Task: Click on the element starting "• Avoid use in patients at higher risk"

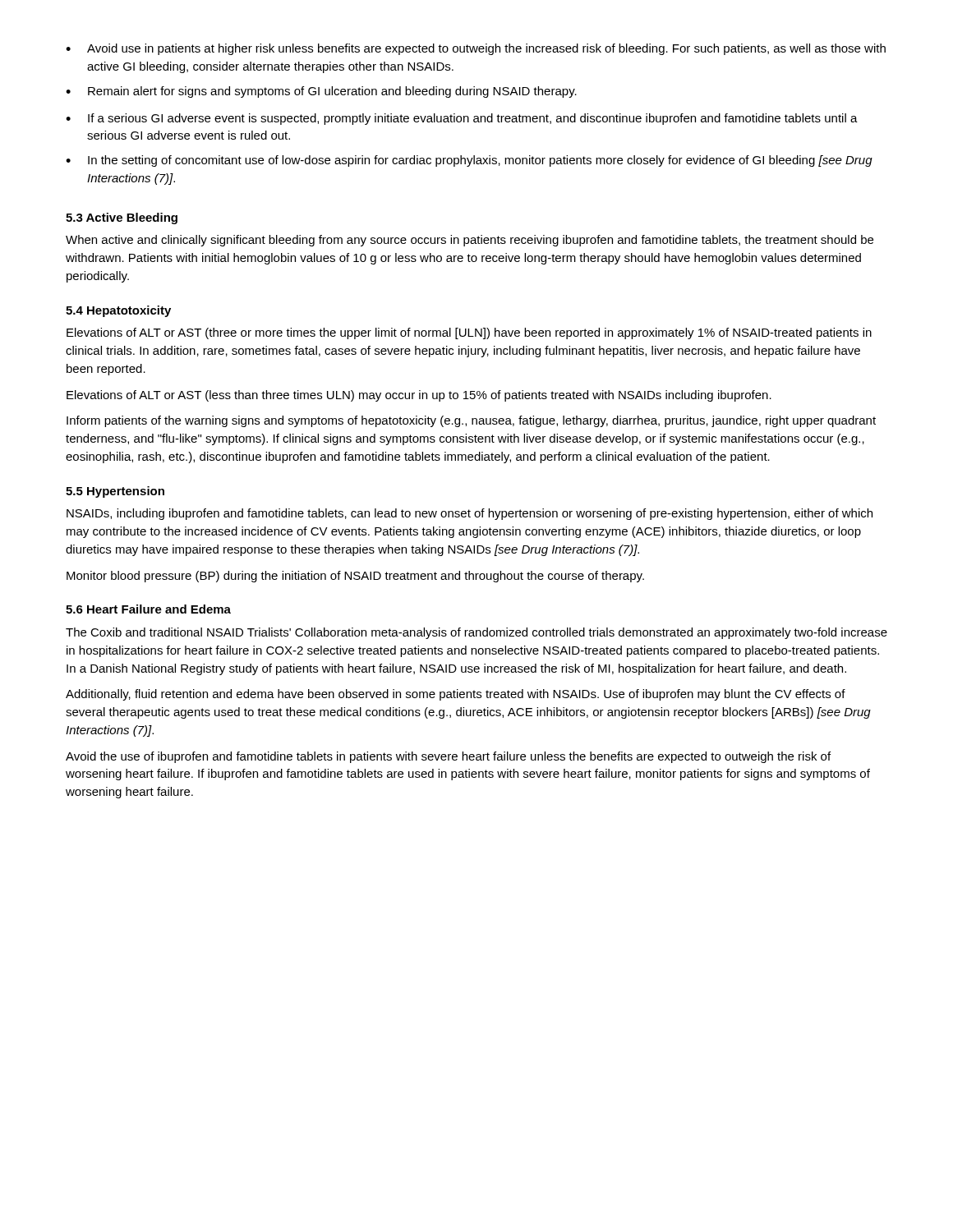Action: (476, 57)
